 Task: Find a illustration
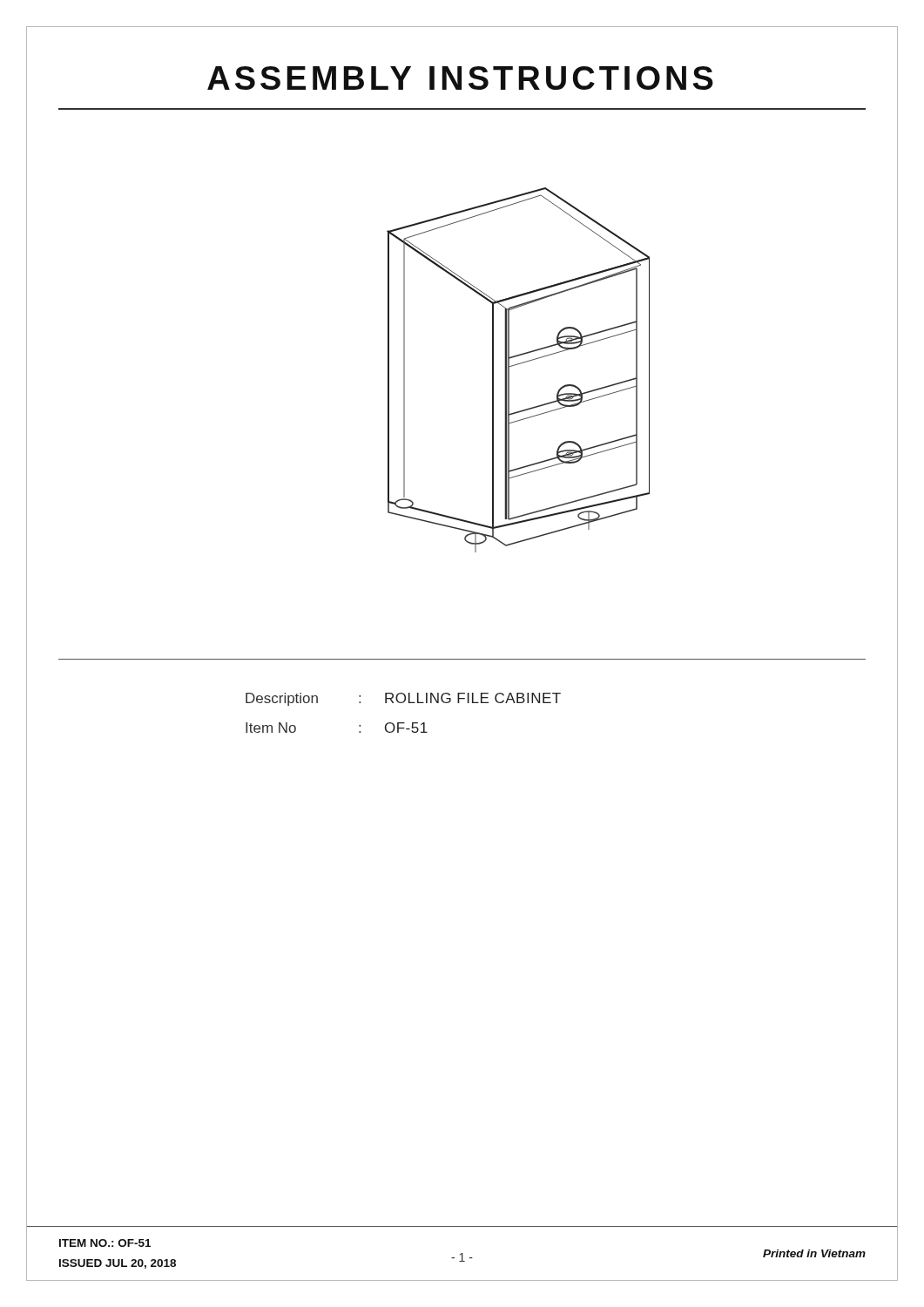pyautogui.click(x=462, y=345)
